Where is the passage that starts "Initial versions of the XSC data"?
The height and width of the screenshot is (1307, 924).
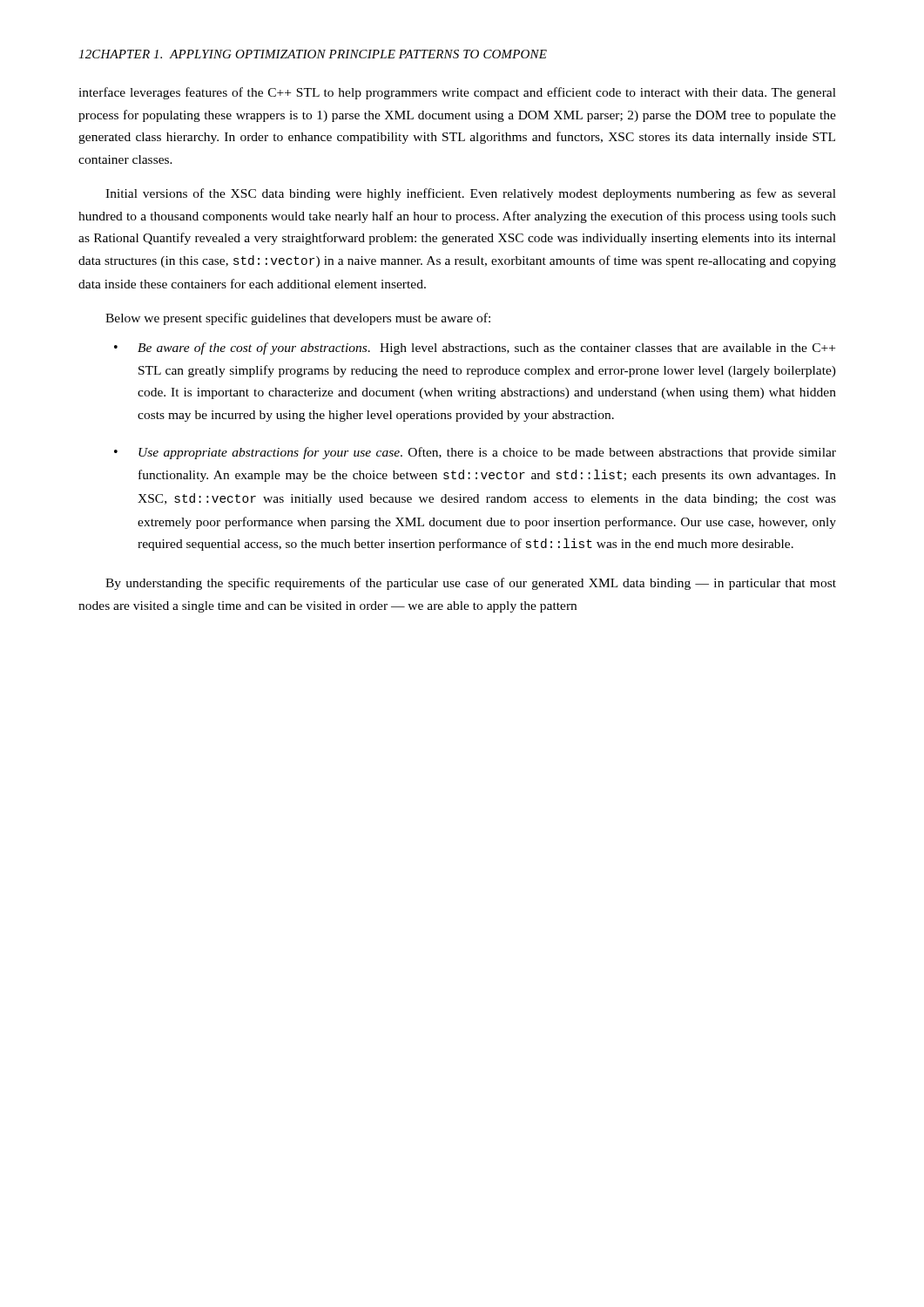pyautogui.click(x=457, y=239)
